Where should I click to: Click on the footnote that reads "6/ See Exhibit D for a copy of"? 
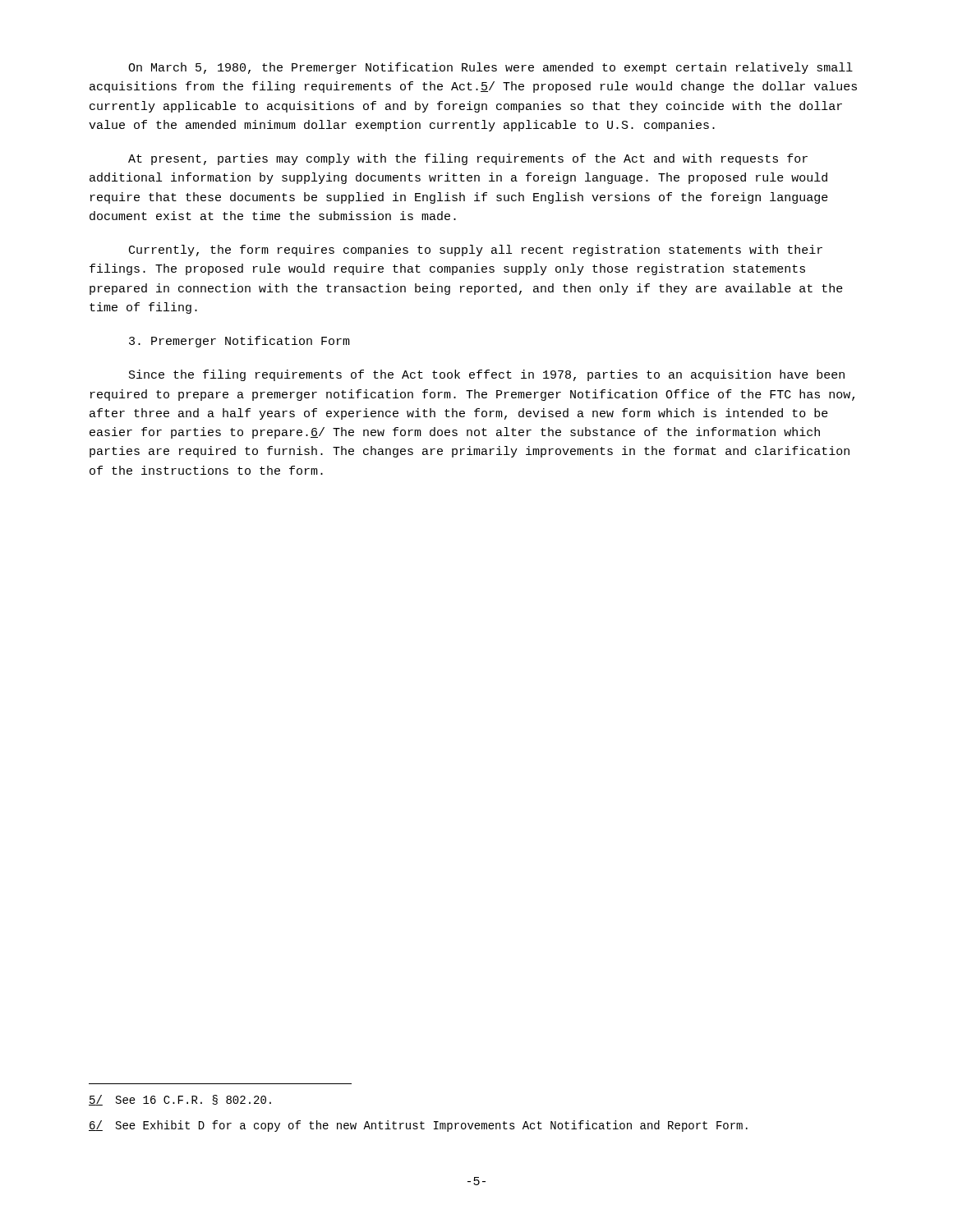tap(476, 1126)
